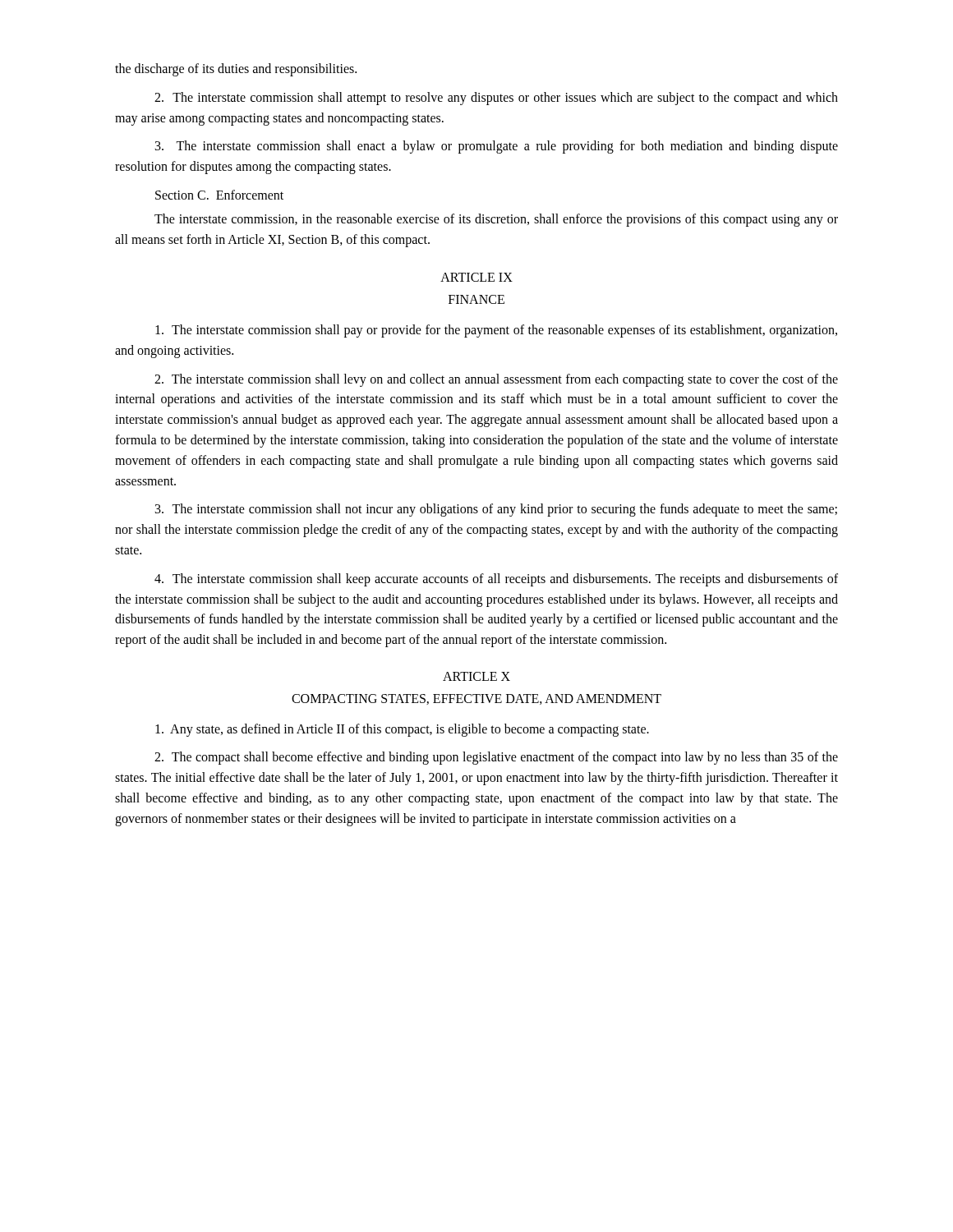
Task: Click the passage that begins "2. The compact"
Action: (476, 788)
